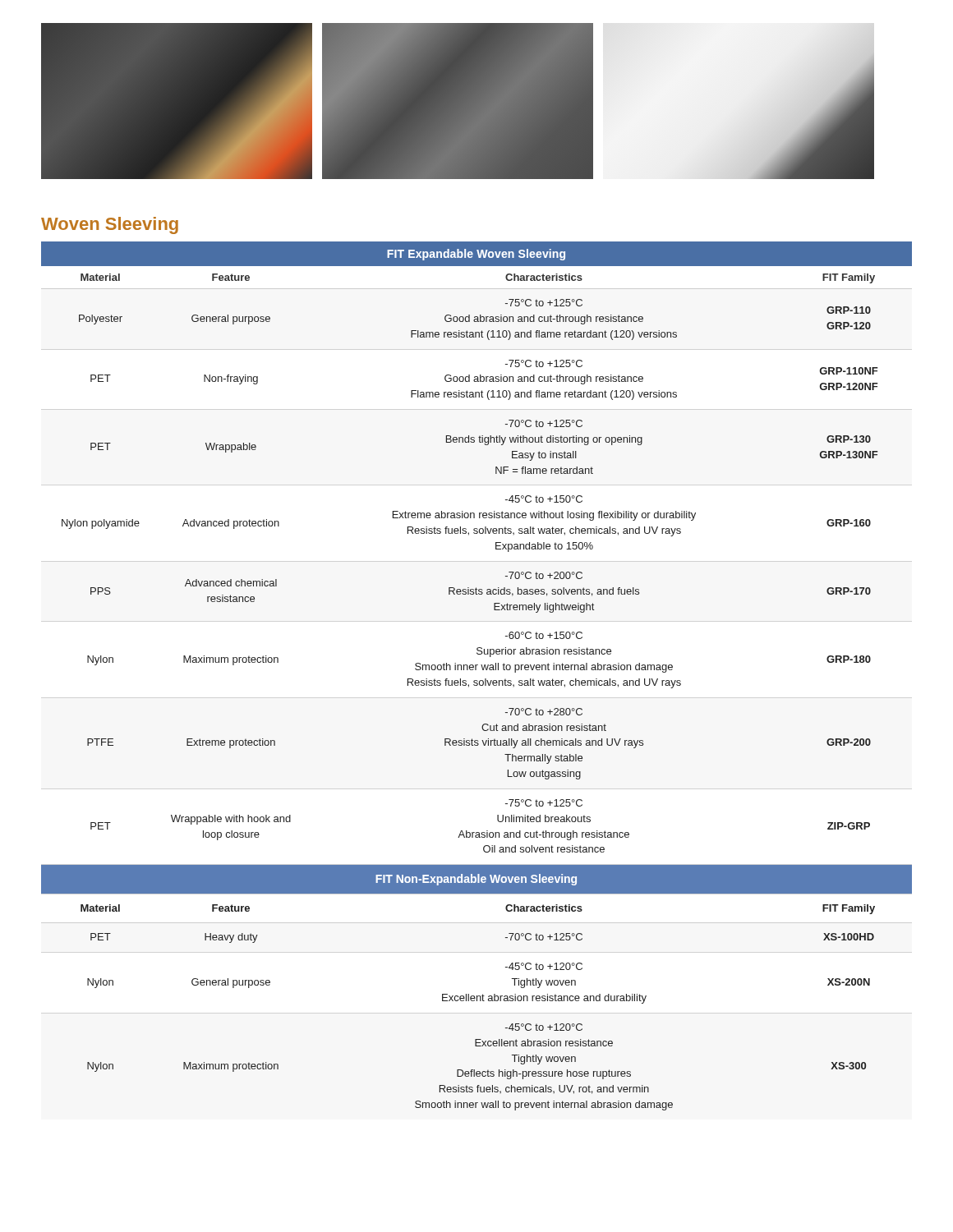Locate a photo
953x1232 pixels.
476,90
